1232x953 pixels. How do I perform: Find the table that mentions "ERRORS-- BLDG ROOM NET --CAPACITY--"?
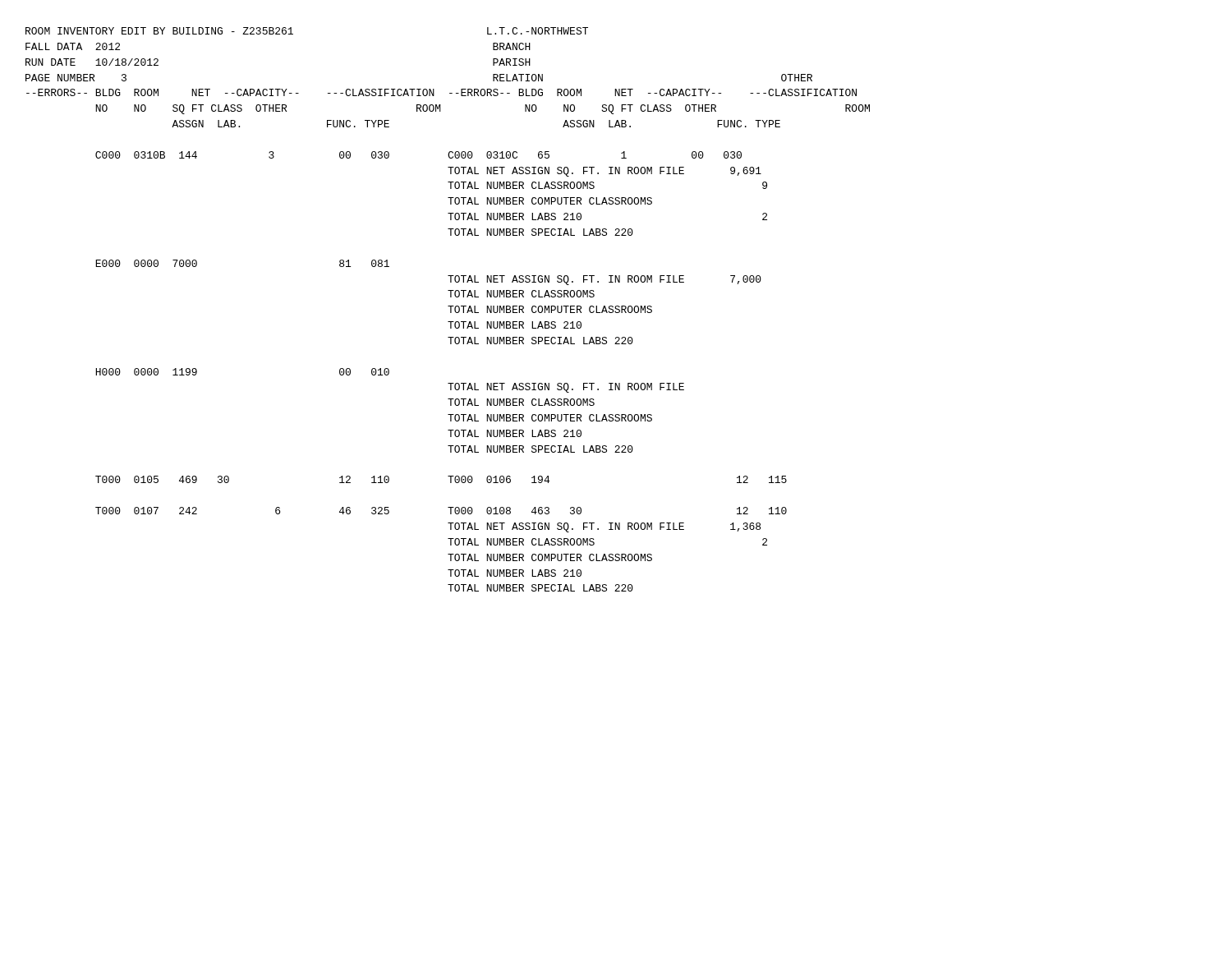[x=616, y=342]
